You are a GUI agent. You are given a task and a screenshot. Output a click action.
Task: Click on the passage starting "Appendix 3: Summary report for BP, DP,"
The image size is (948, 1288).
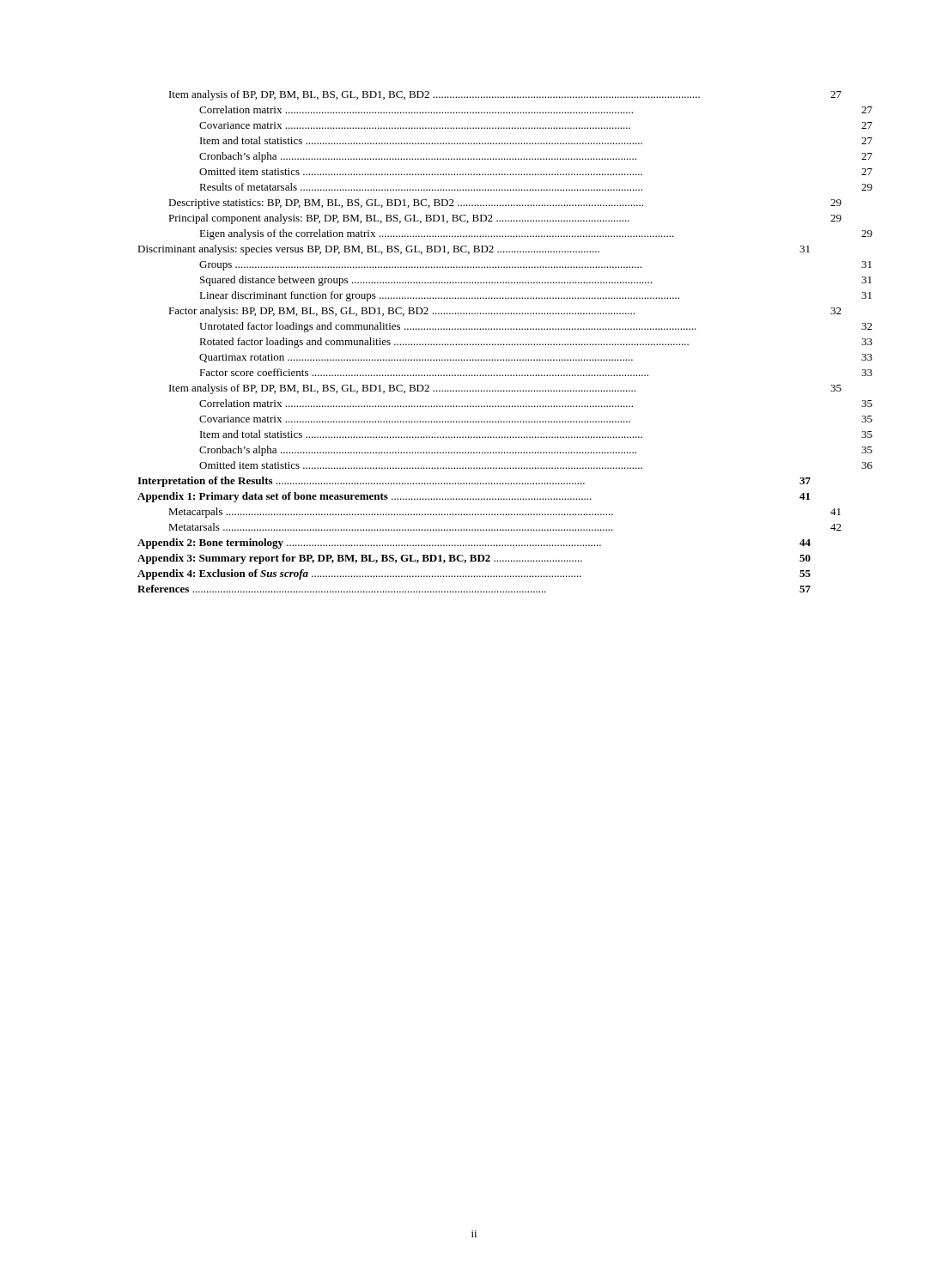click(x=474, y=558)
